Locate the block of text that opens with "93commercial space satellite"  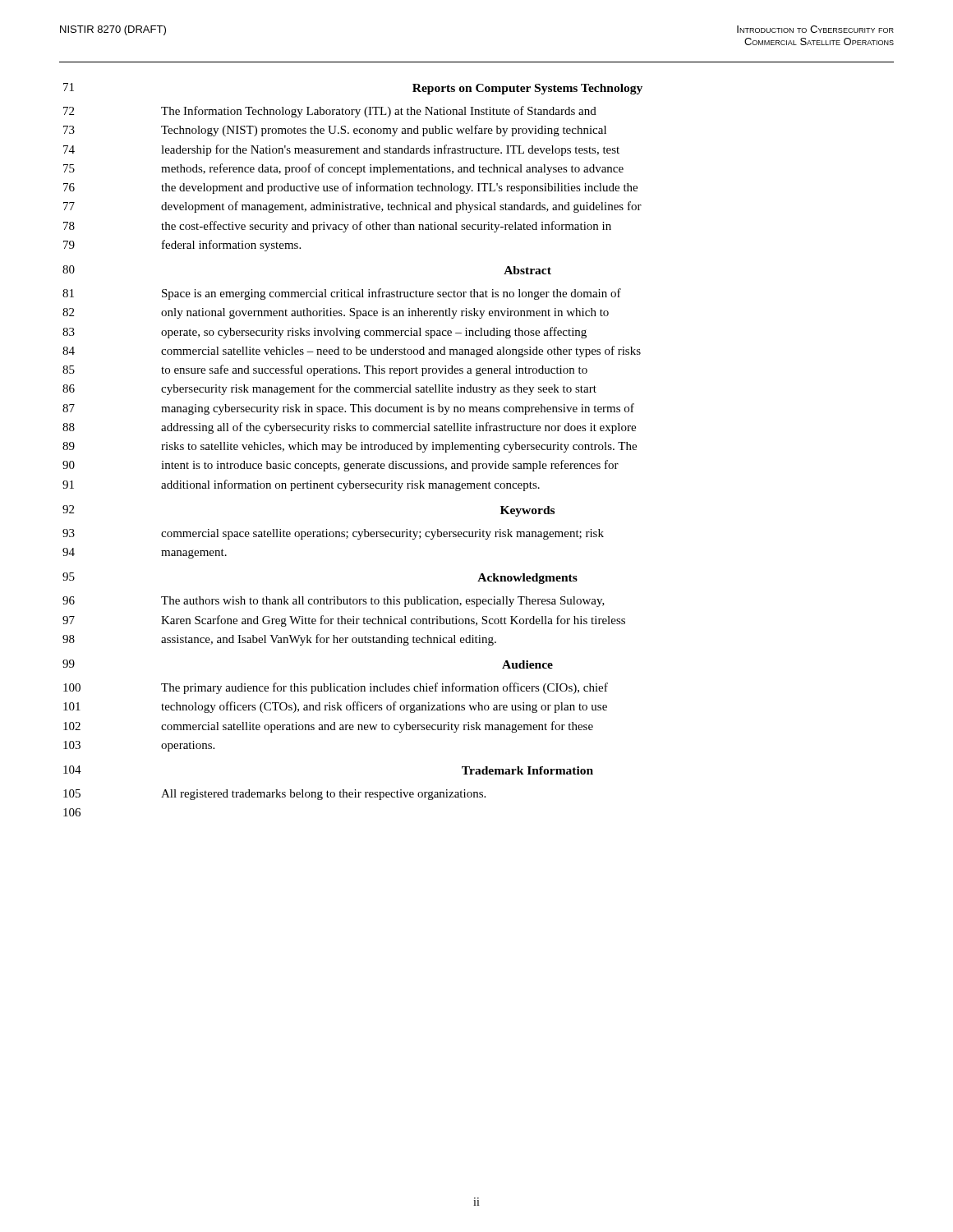pos(527,543)
